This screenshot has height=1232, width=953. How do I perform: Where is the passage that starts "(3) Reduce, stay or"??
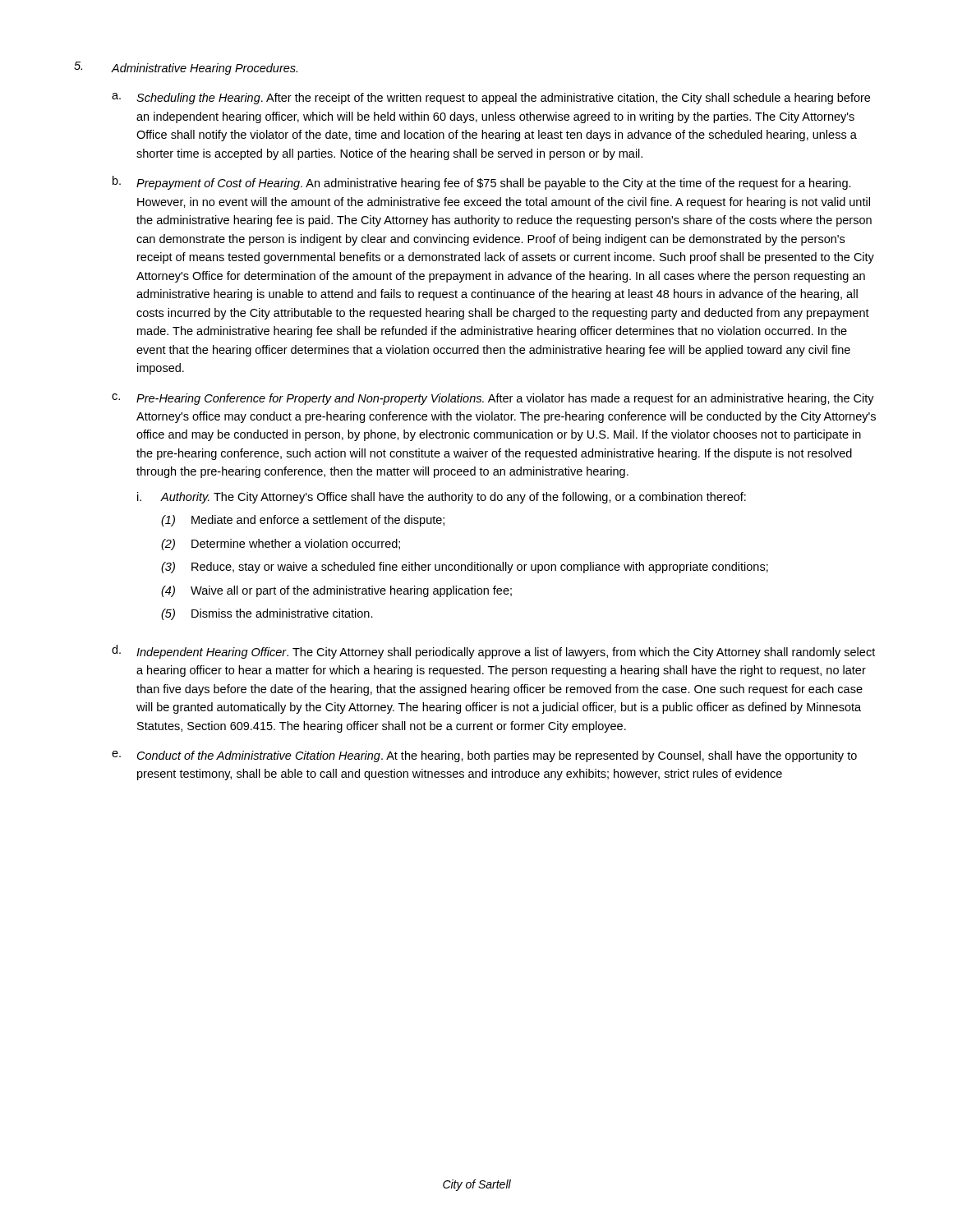click(x=520, y=567)
